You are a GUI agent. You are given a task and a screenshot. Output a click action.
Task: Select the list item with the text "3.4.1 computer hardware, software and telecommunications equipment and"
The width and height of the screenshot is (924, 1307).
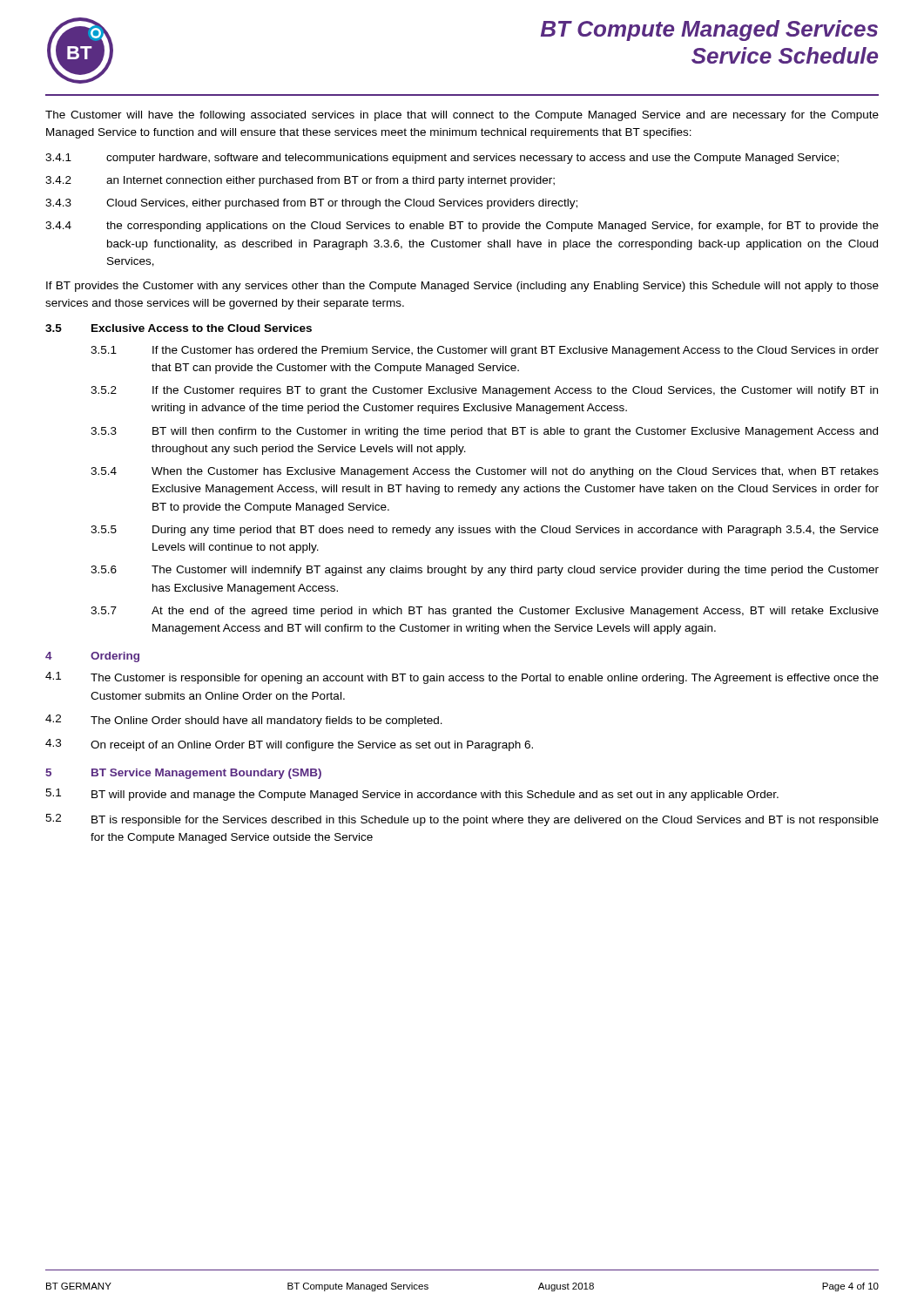pyautogui.click(x=462, y=157)
